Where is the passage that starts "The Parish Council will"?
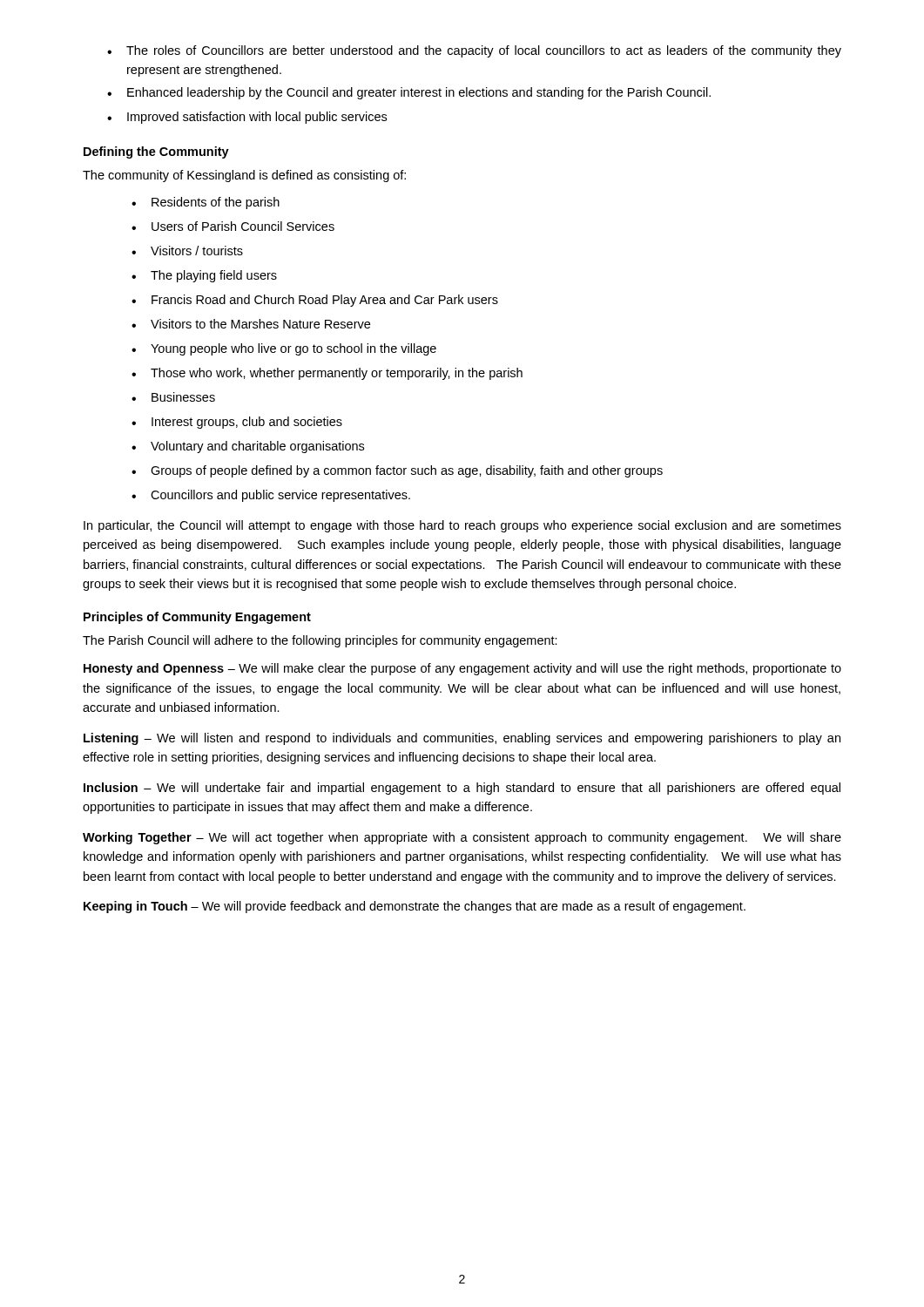Screen dimensions: 1307x924 (320, 640)
